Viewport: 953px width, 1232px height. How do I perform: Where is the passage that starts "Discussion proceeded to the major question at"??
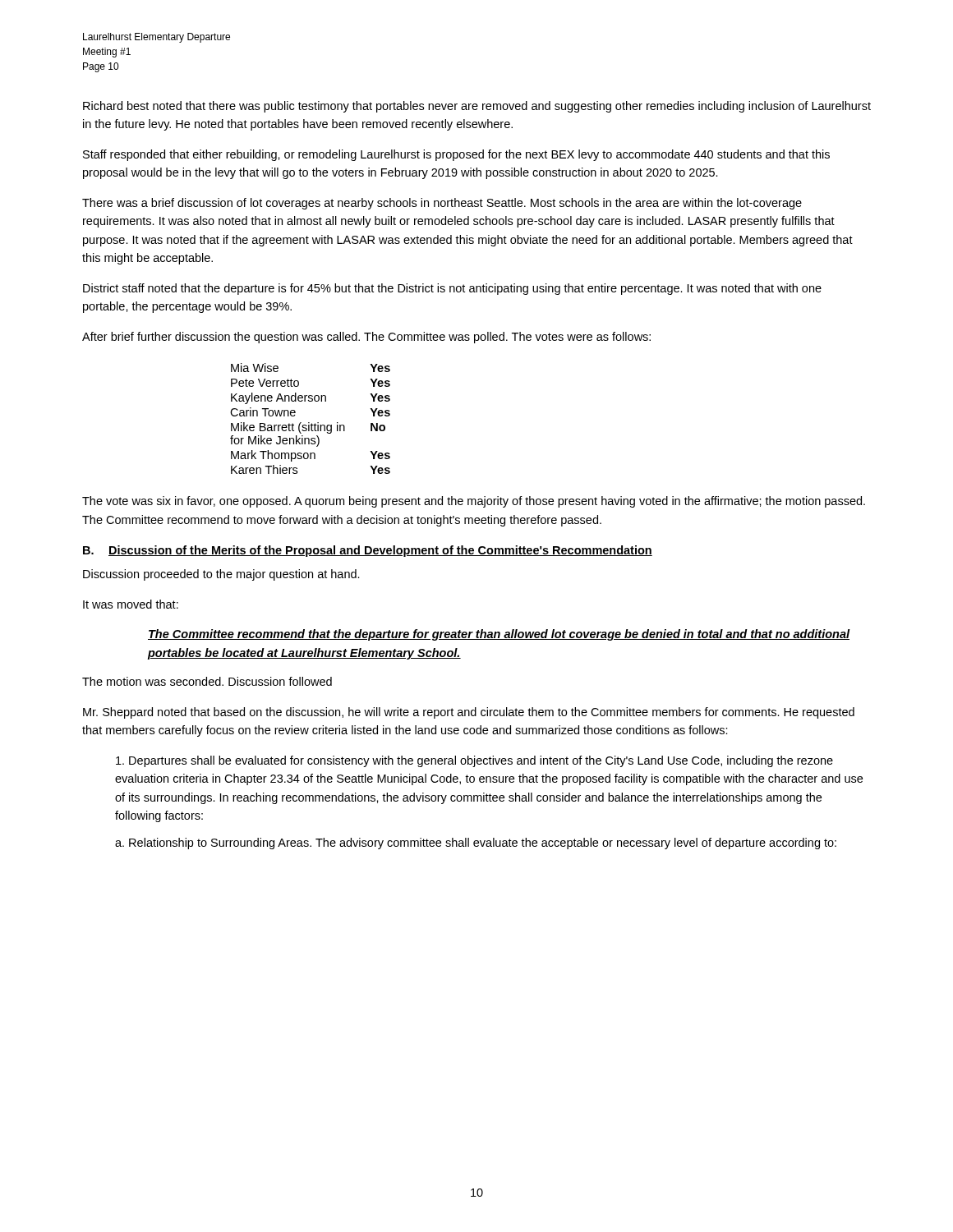pyautogui.click(x=221, y=574)
